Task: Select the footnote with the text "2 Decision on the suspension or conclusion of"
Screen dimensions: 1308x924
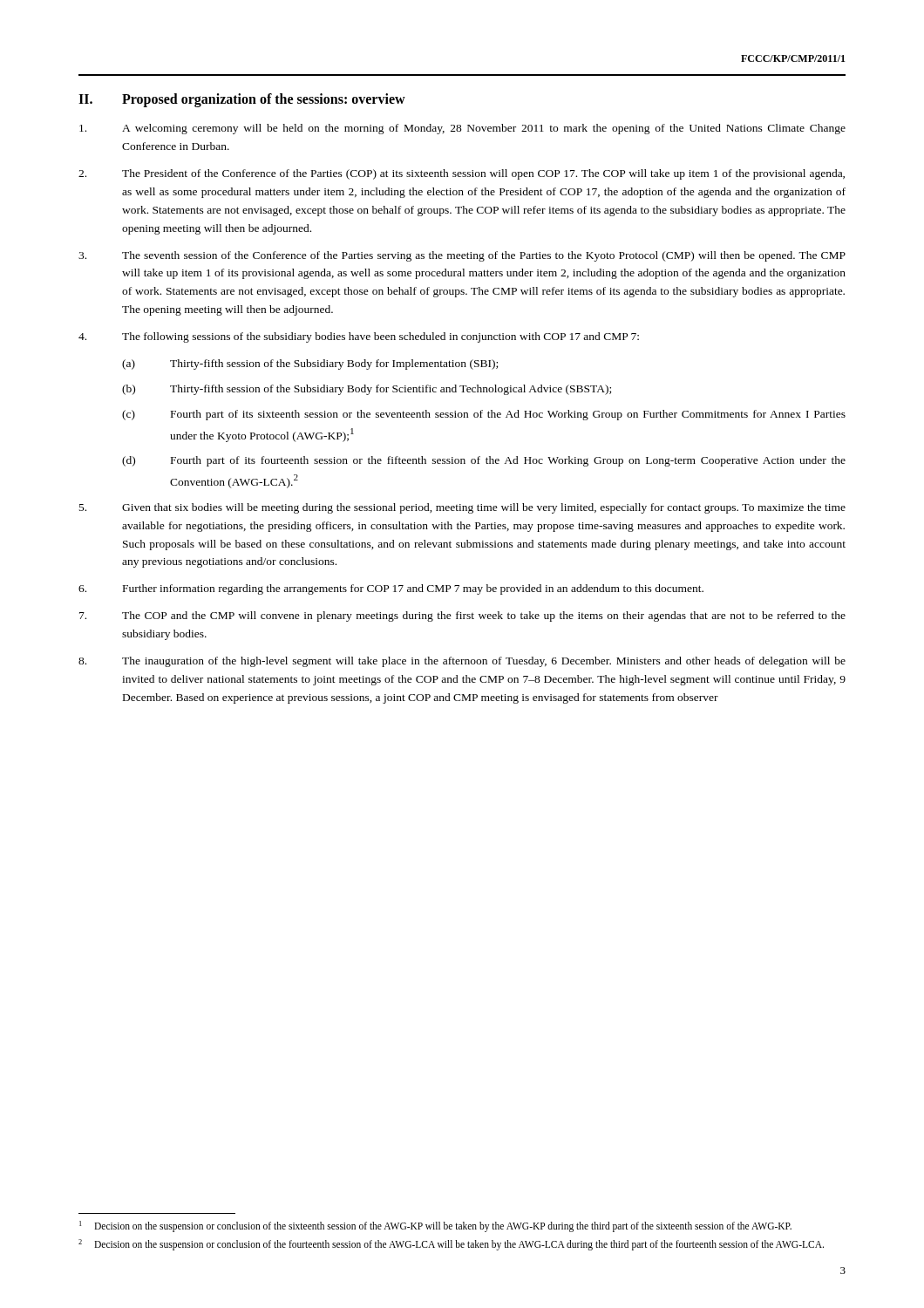Action: [x=462, y=1245]
